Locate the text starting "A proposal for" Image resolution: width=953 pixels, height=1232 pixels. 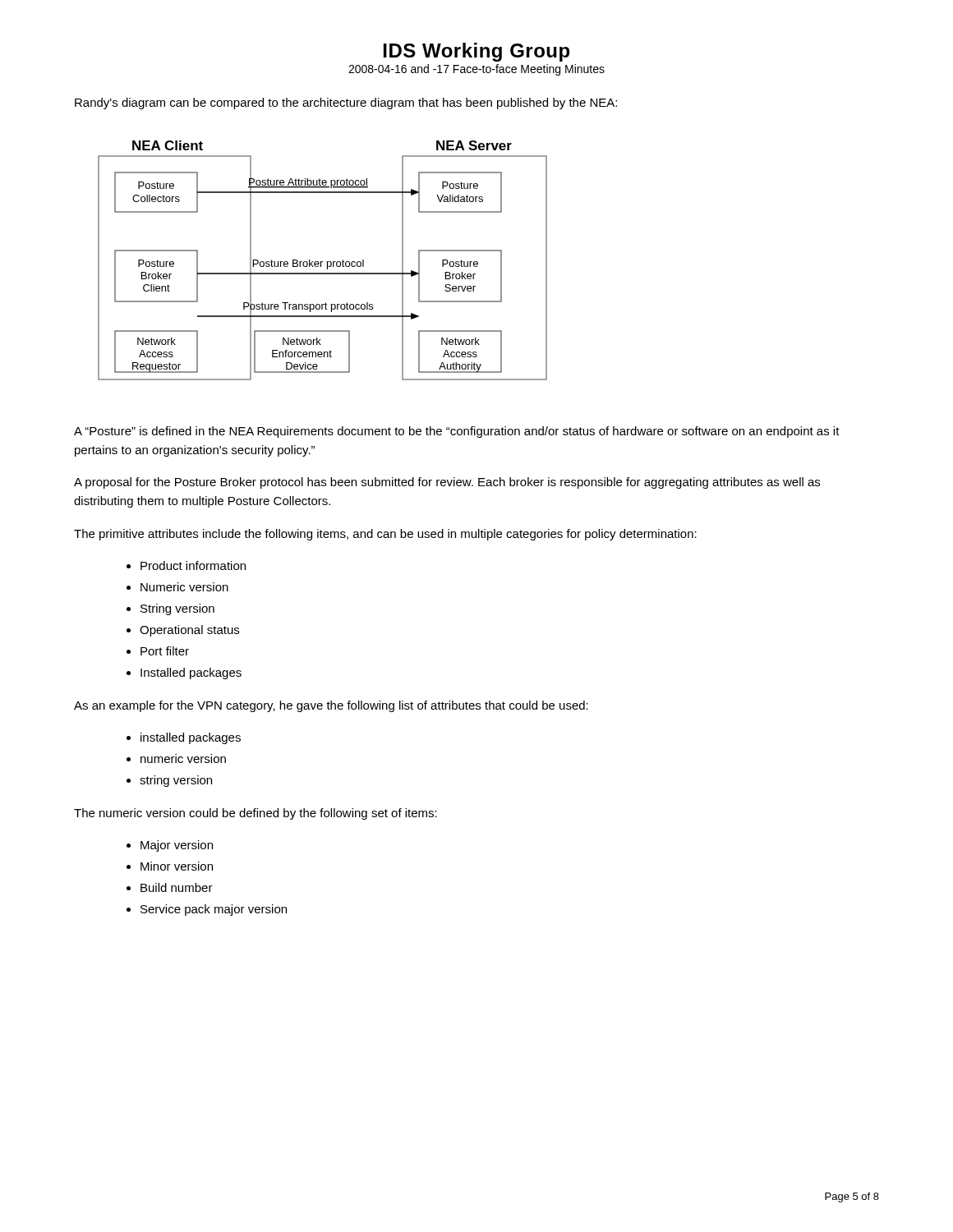[x=447, y=491]
